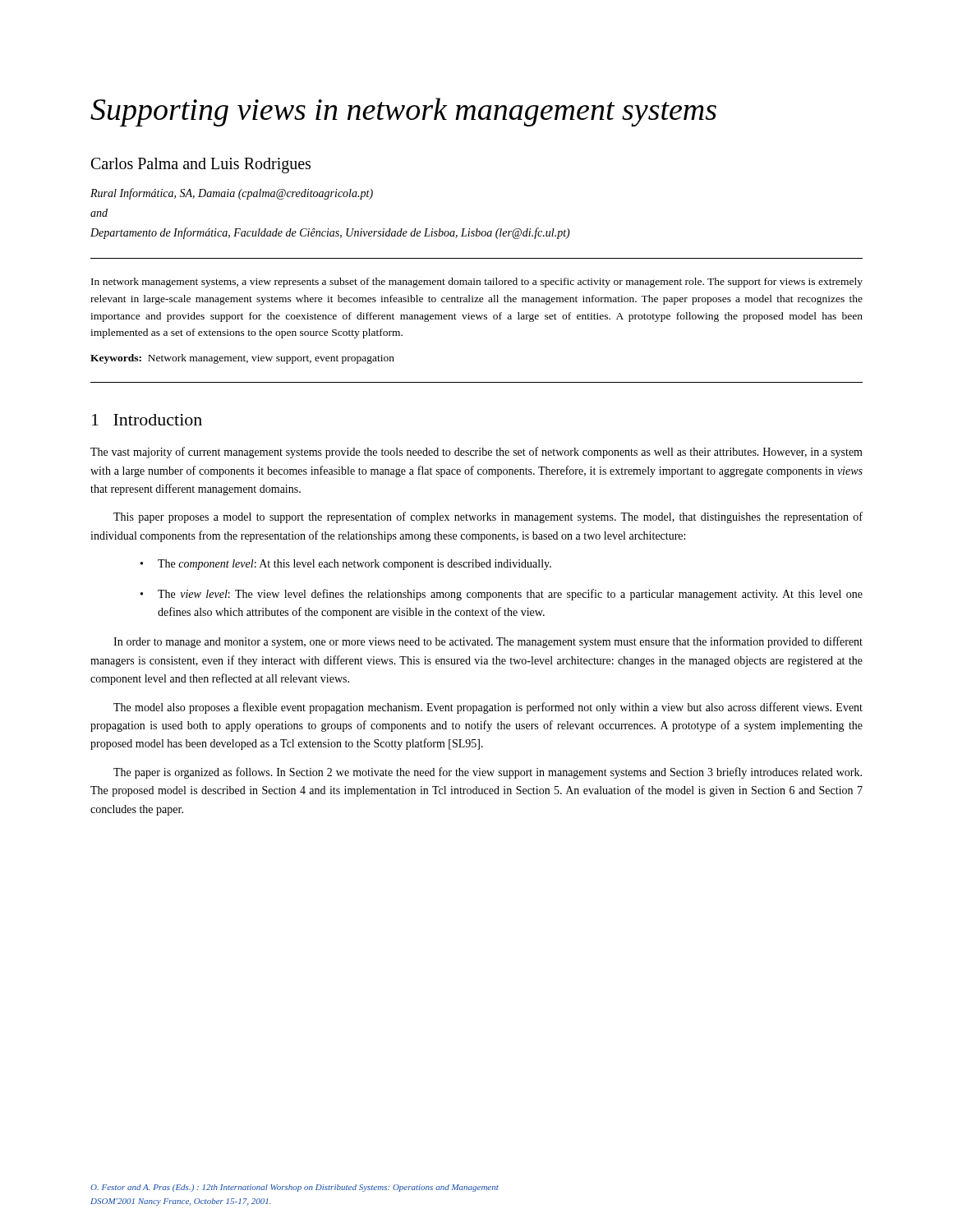Click on the text starting "In network management systems,"

[x=476, y=307]
